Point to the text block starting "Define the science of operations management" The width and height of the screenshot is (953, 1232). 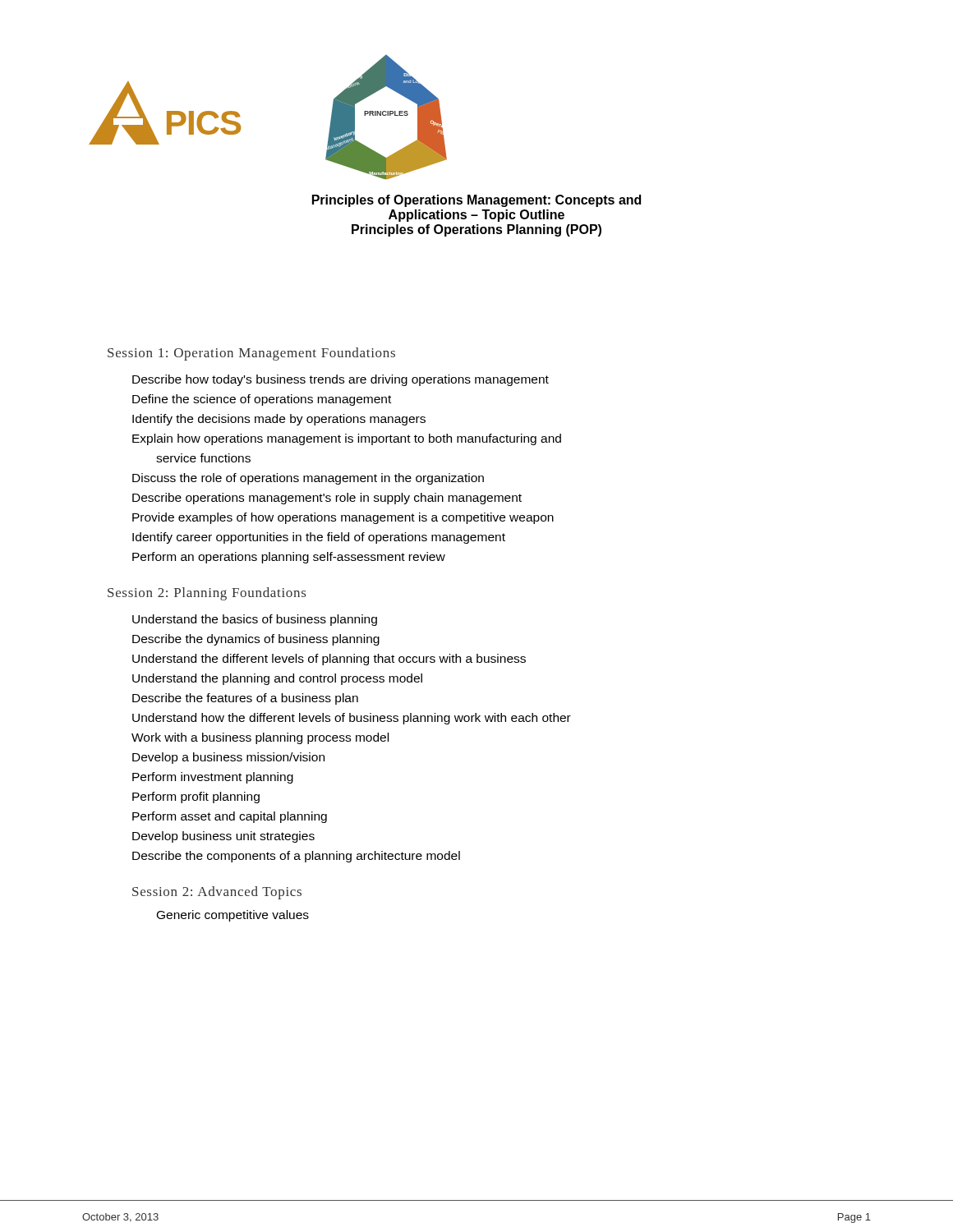(x=261, y=399)
